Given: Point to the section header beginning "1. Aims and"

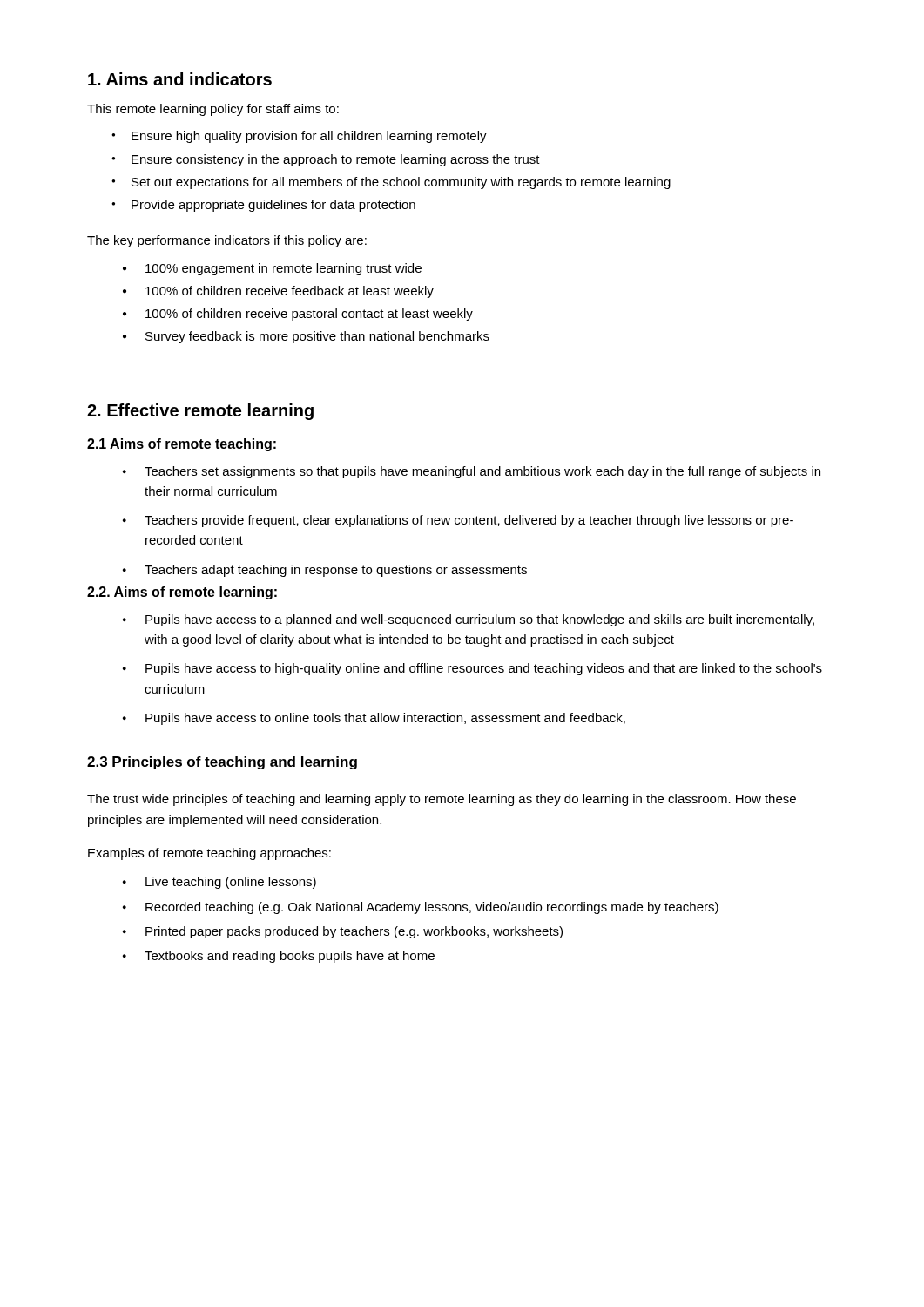Looking at the screenshot, I should [x=180, y=79].
